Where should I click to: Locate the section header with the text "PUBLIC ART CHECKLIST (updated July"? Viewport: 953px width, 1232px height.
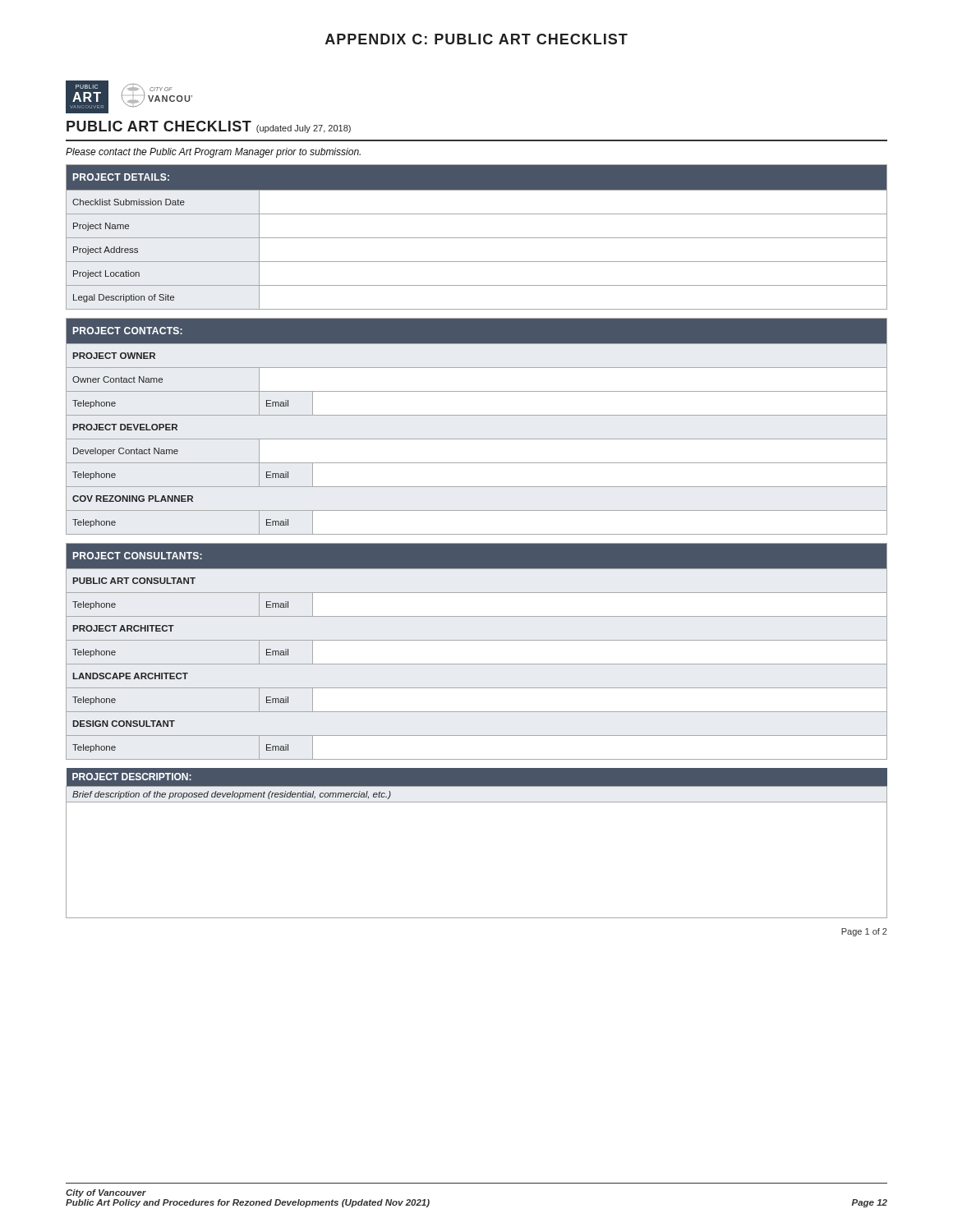coord(208,126)
